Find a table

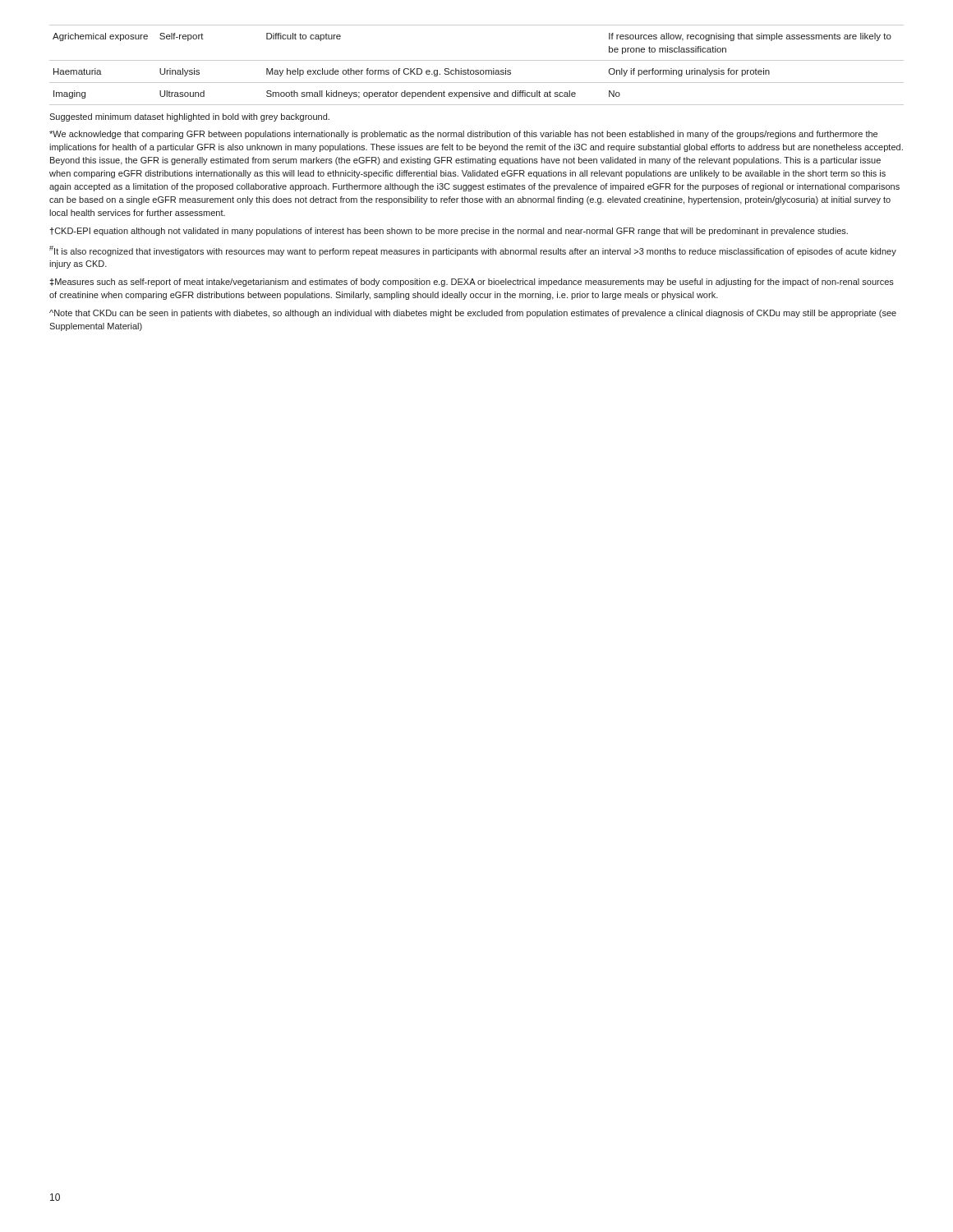pos(476,65)
